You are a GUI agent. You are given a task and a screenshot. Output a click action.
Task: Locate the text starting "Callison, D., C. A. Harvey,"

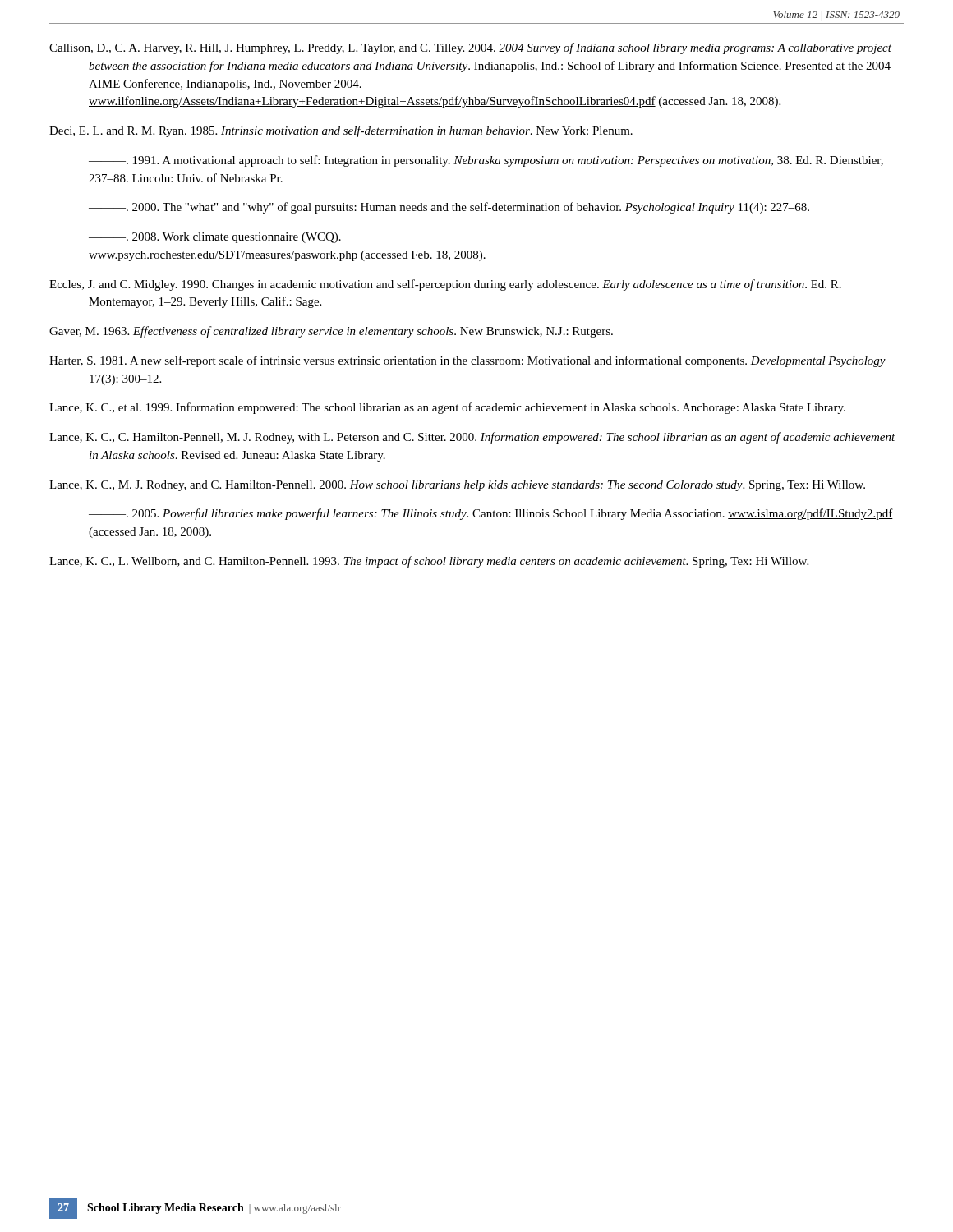point(470,74)
